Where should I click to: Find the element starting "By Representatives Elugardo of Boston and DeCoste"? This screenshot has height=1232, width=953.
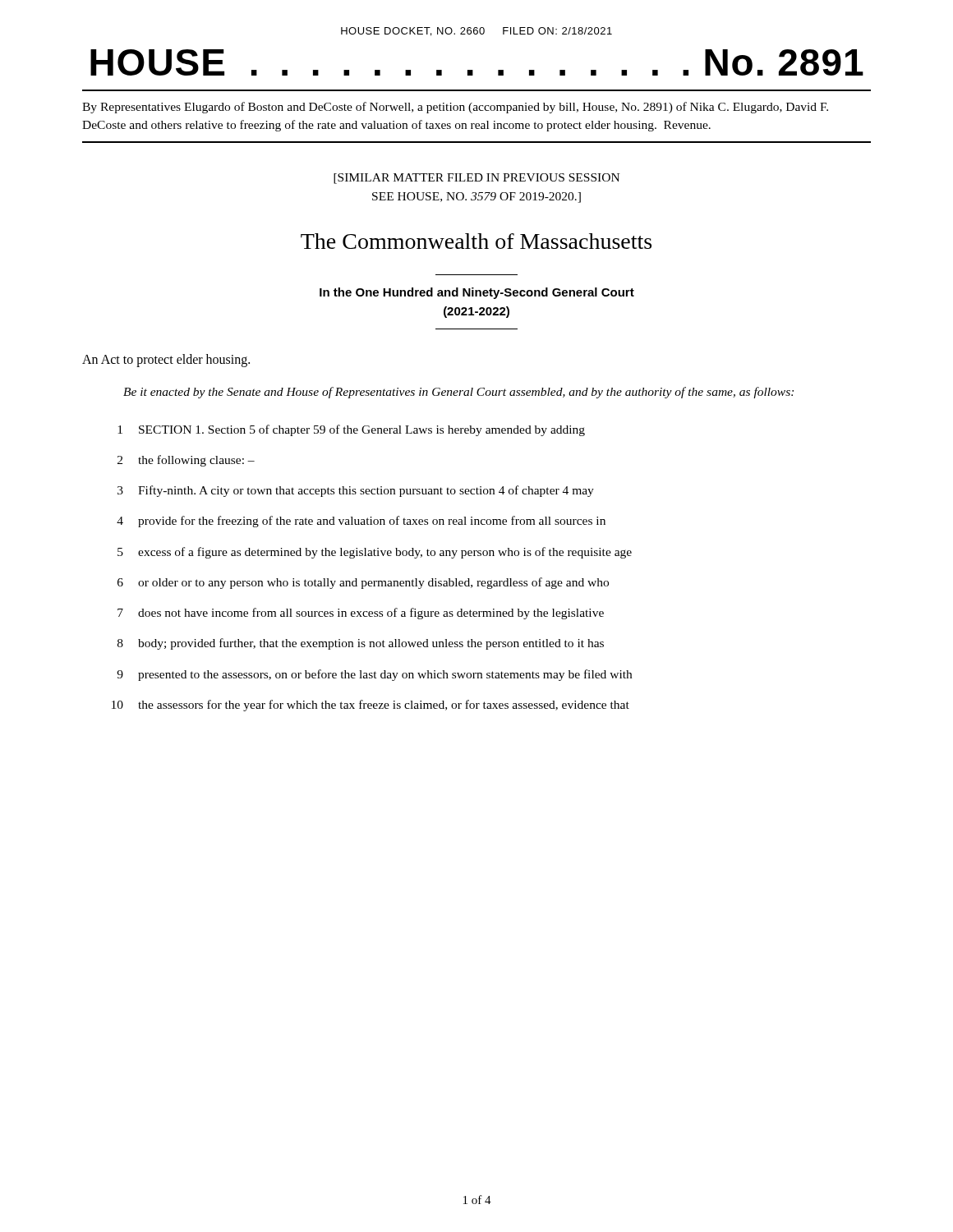pos(456,116)
